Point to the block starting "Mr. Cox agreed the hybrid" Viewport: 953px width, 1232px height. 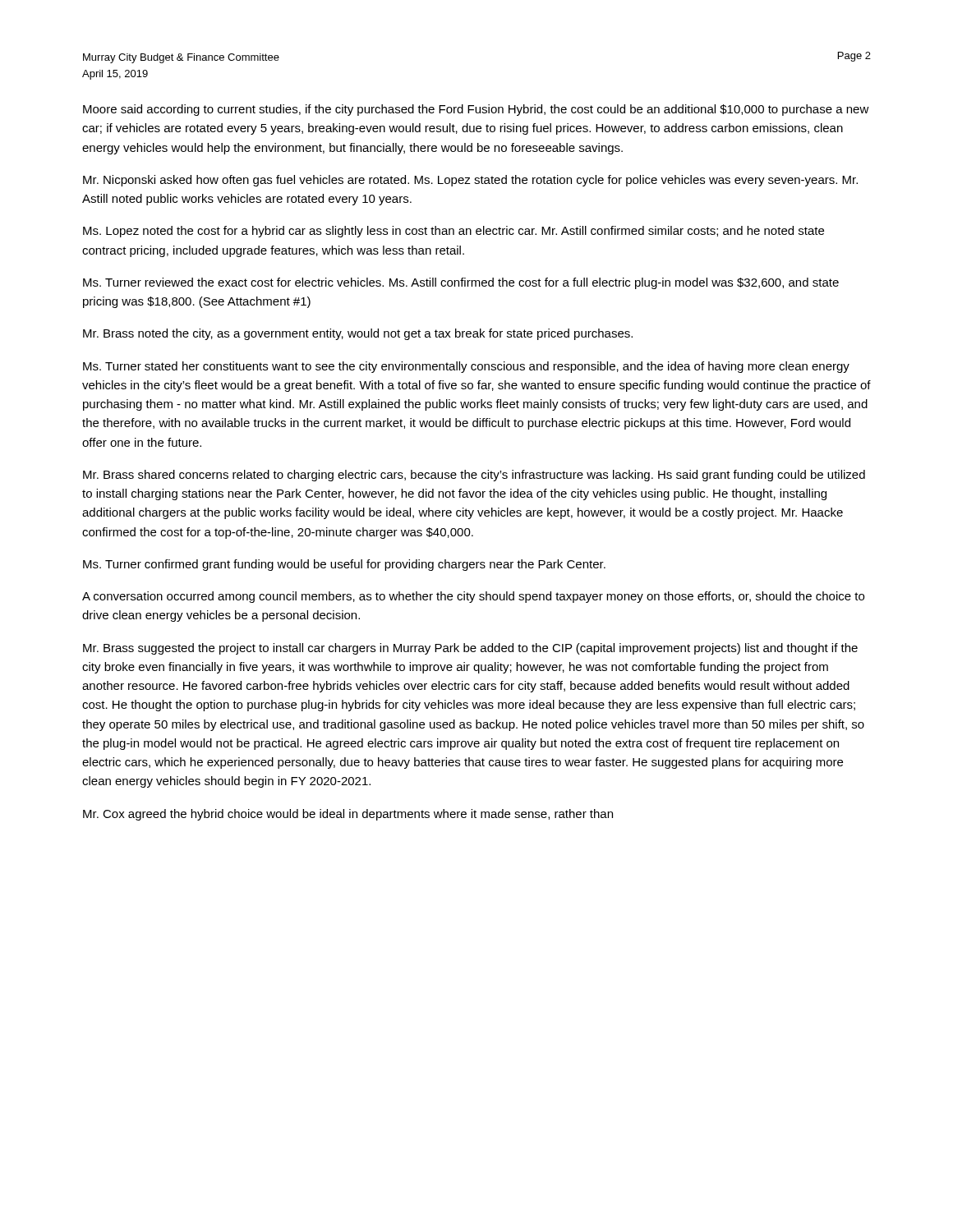pos(348,813)
